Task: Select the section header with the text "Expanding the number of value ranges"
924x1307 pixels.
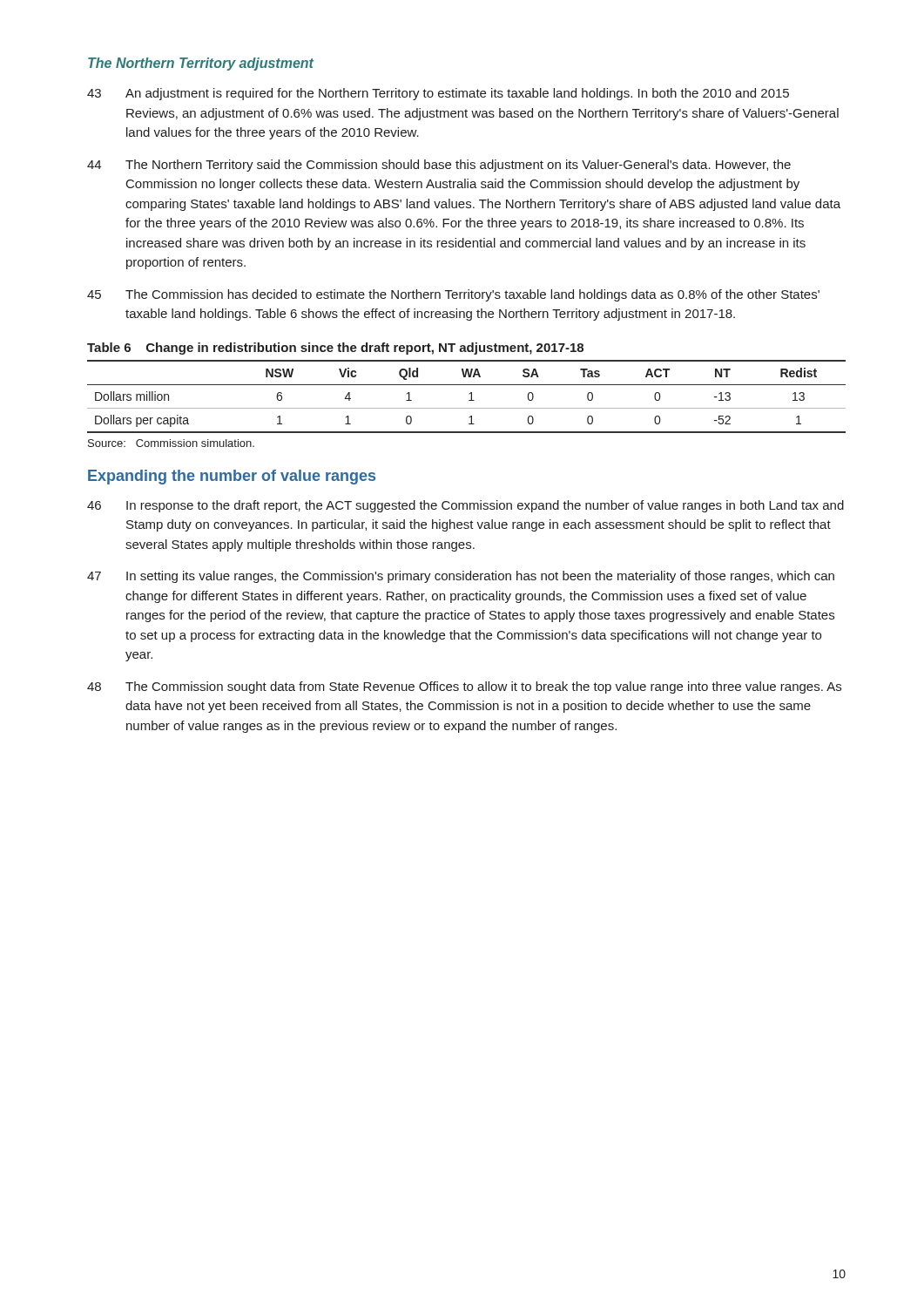Action: 232,475
